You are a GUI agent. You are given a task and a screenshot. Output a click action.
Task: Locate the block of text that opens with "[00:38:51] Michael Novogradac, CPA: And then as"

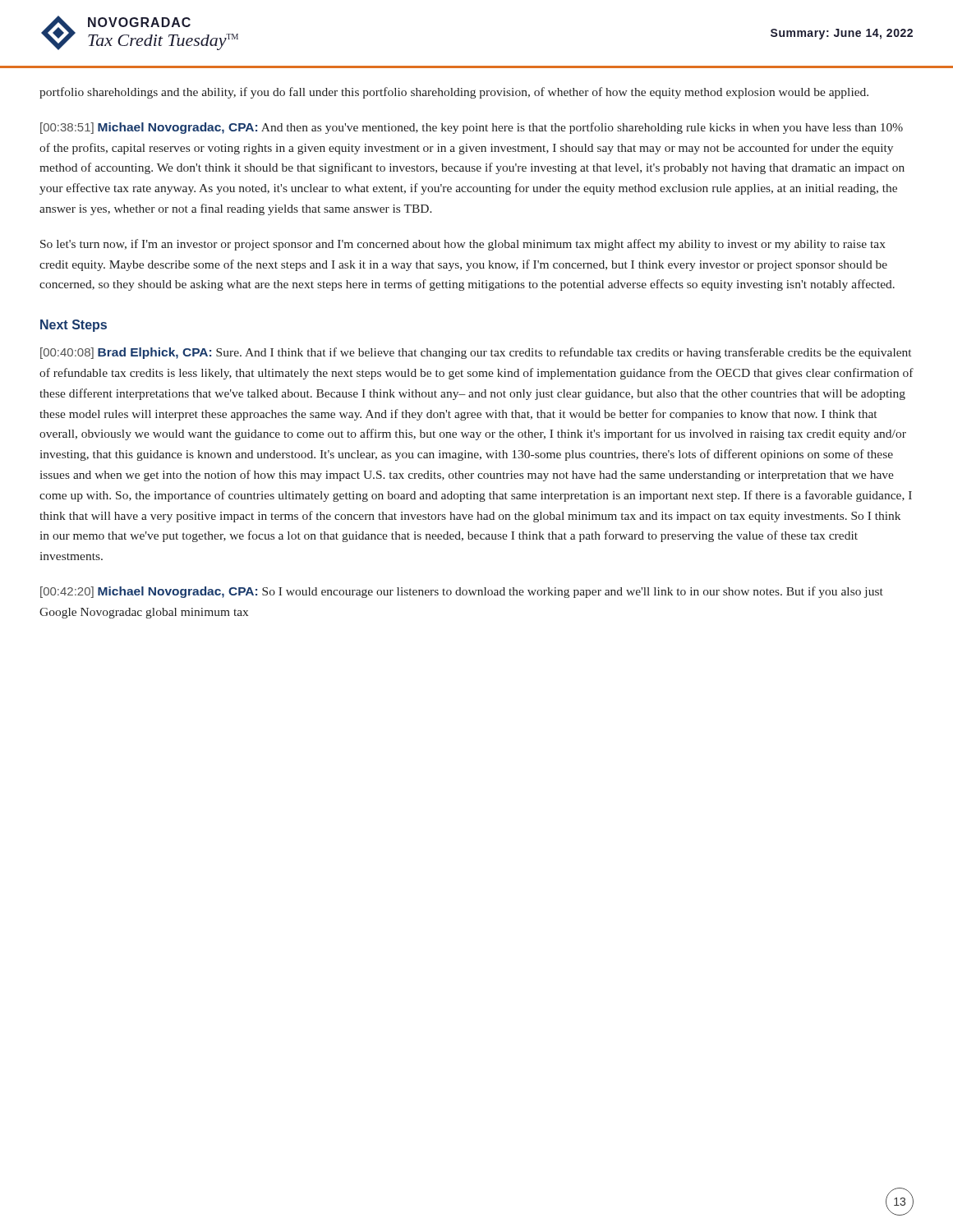pyautogui.click(x=472, y=167)
